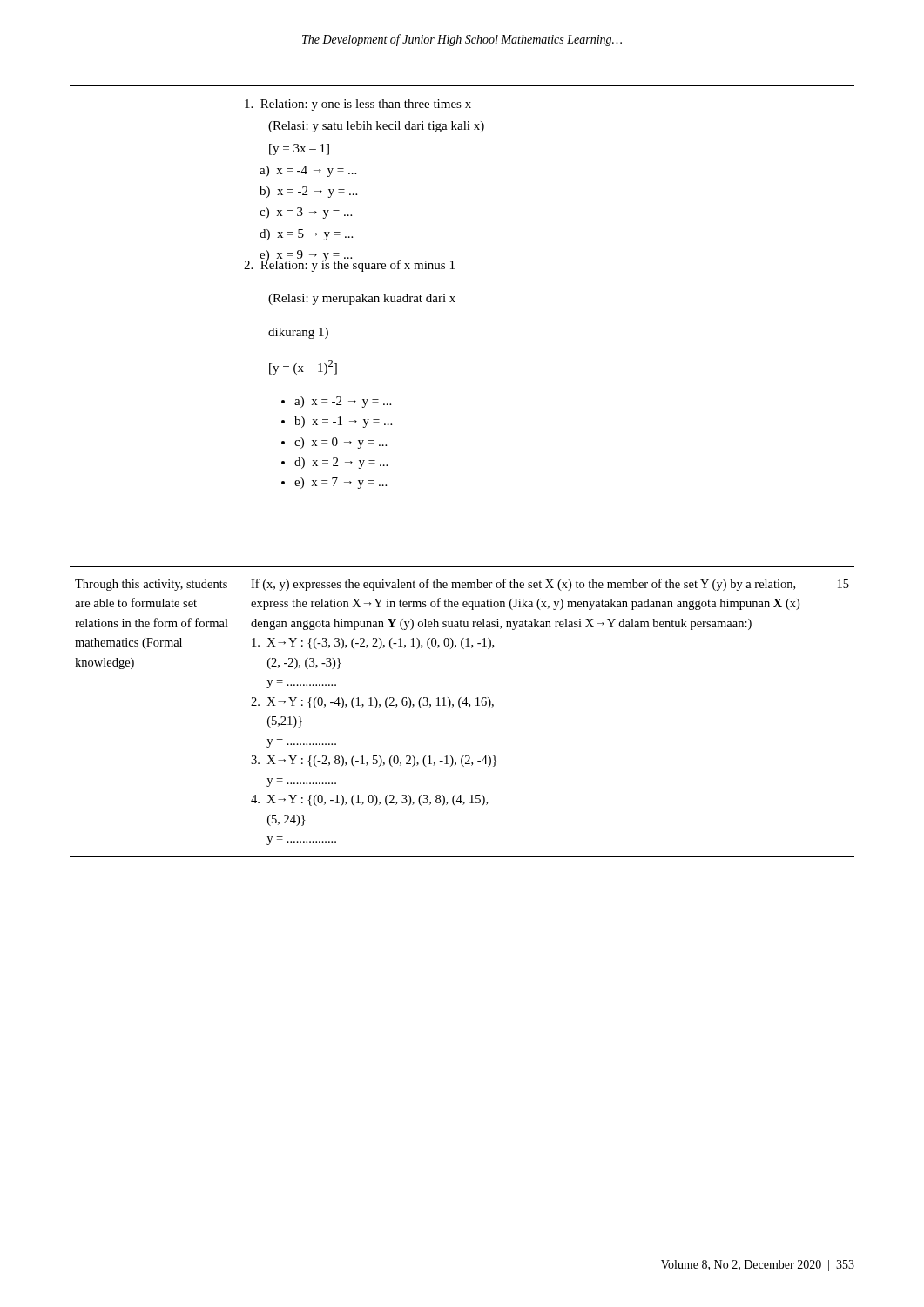Select the table that reads "Through this activity, students"
This screenshot has height=1307, width=924.
point(462,711)
